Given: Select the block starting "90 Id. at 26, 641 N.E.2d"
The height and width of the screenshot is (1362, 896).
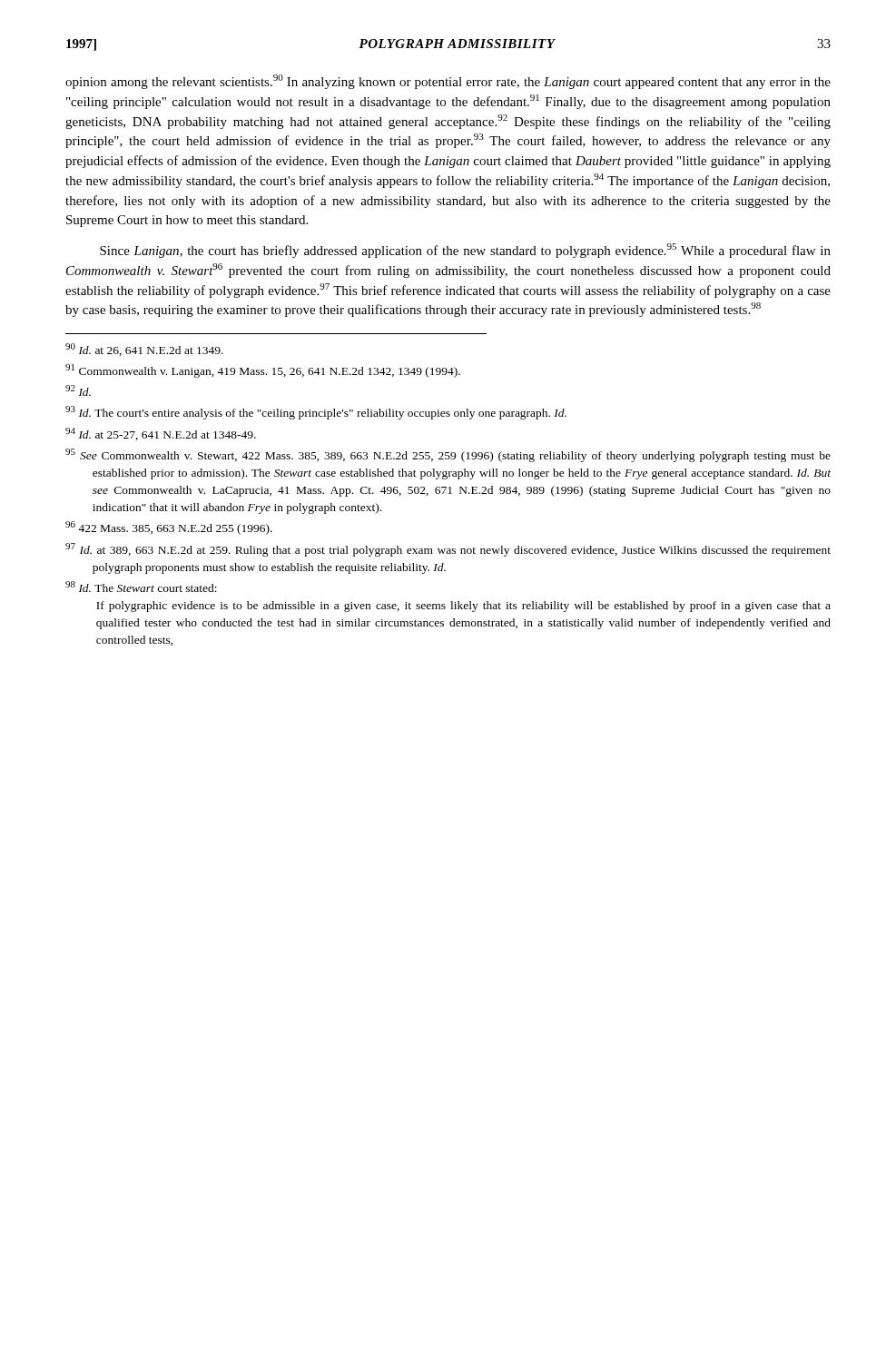Looking at the screenshot, I should pos(145,349).
